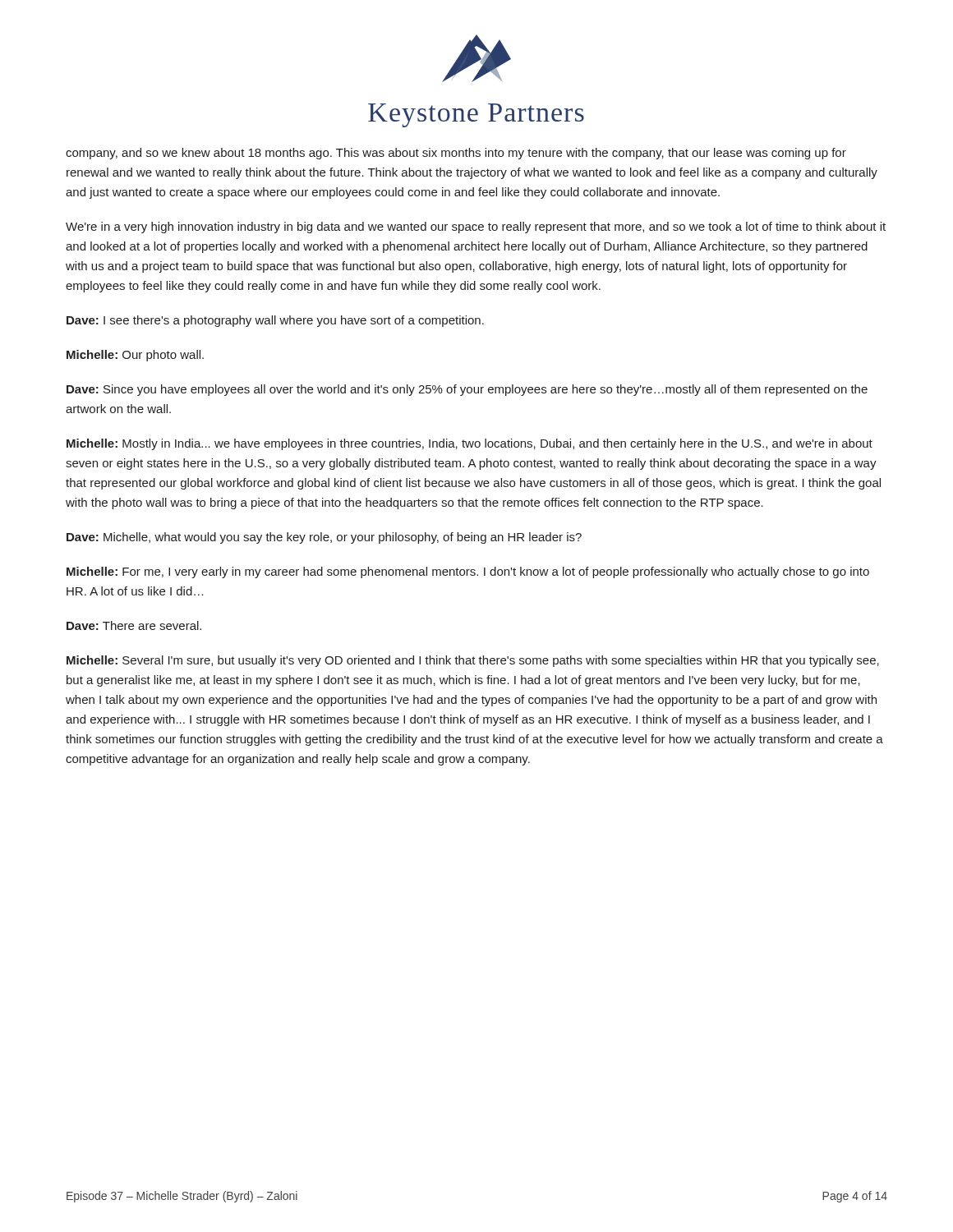Viewport: 953px width, 1232px height.
Task: Point to the block beginning "Dave: Michelle, what would you say"
Action: click(324, 537)
